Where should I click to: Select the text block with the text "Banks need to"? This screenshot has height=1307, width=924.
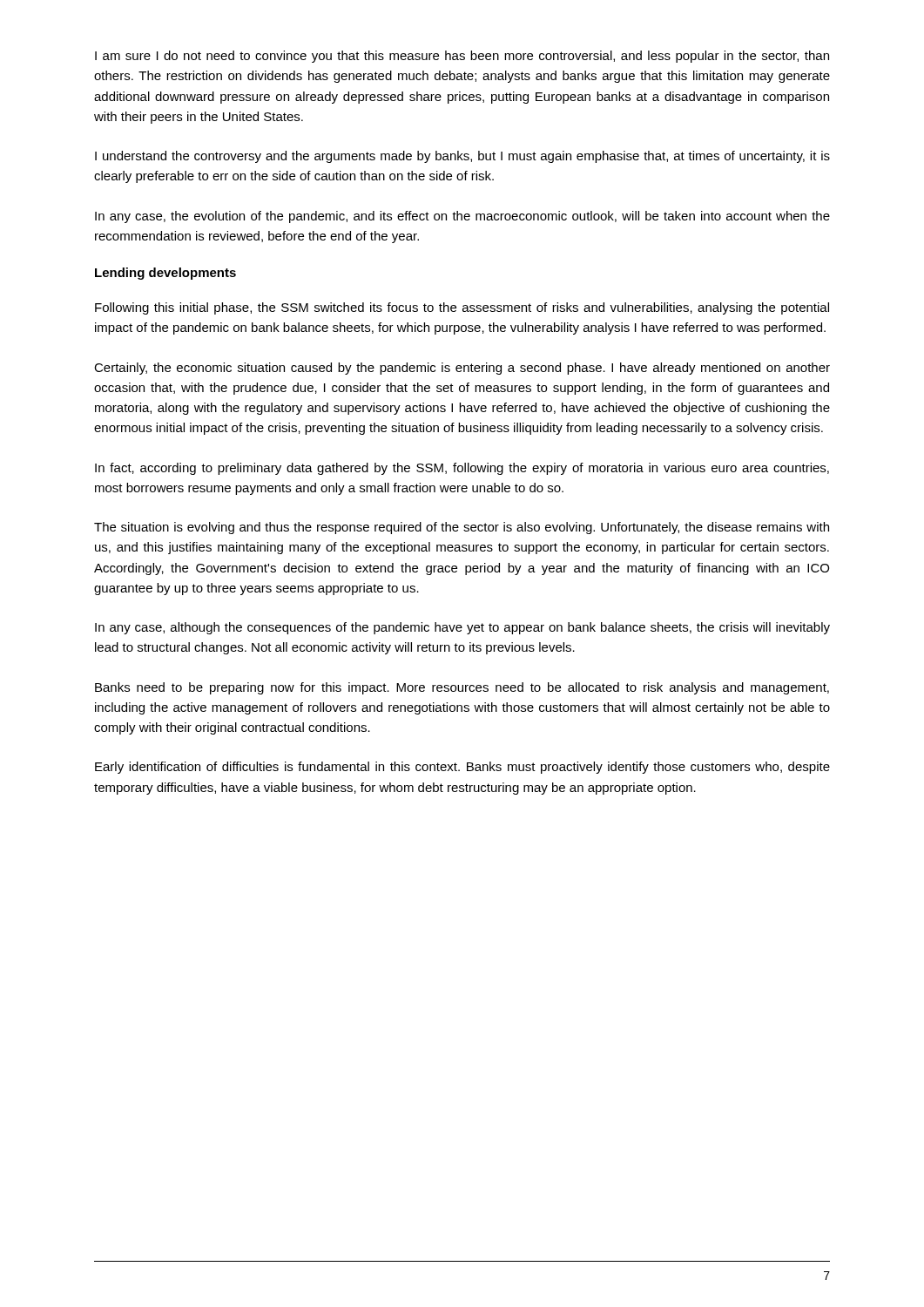click(x=462, y=707)
